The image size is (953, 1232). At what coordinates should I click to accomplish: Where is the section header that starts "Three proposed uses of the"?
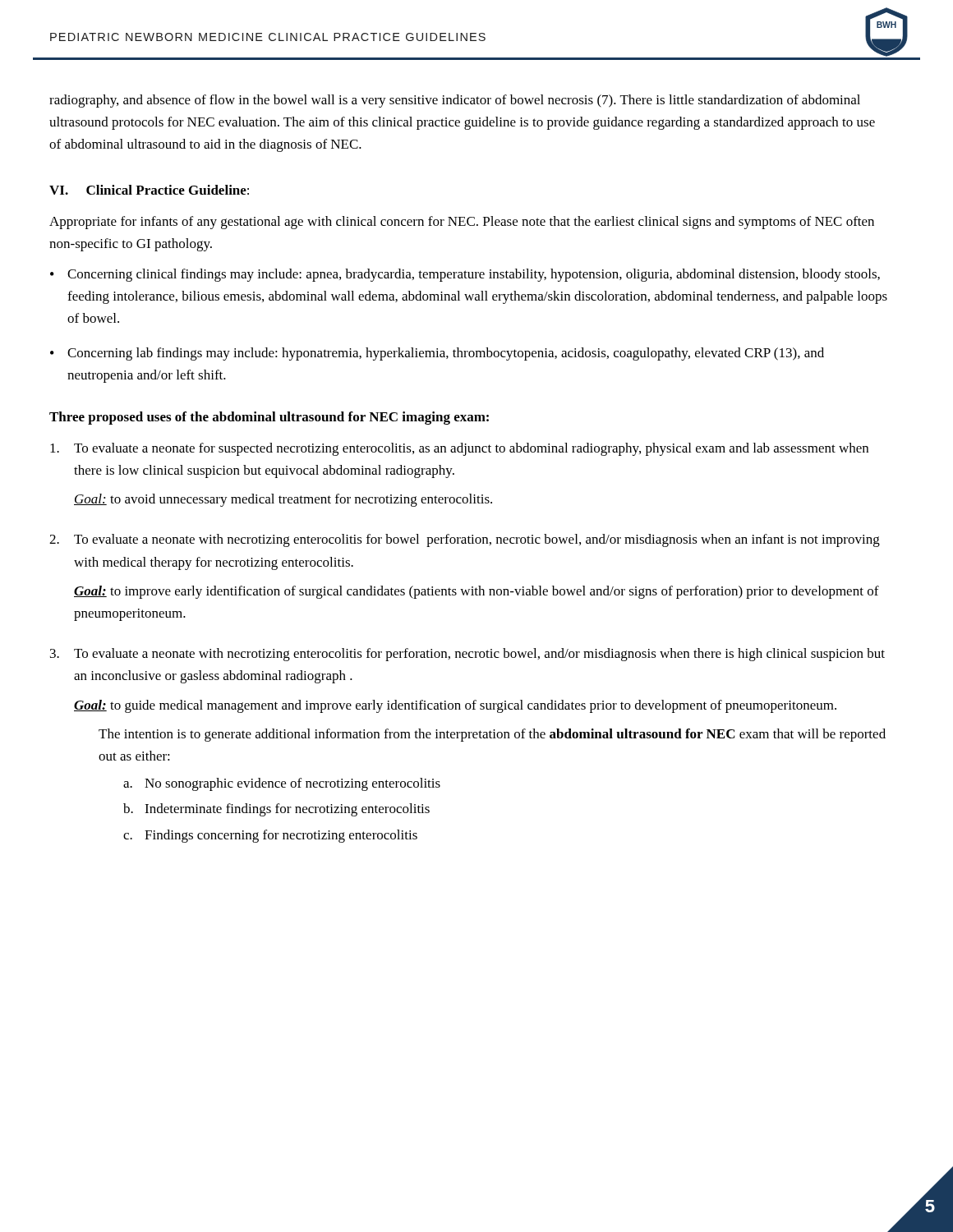pos(270,417)
